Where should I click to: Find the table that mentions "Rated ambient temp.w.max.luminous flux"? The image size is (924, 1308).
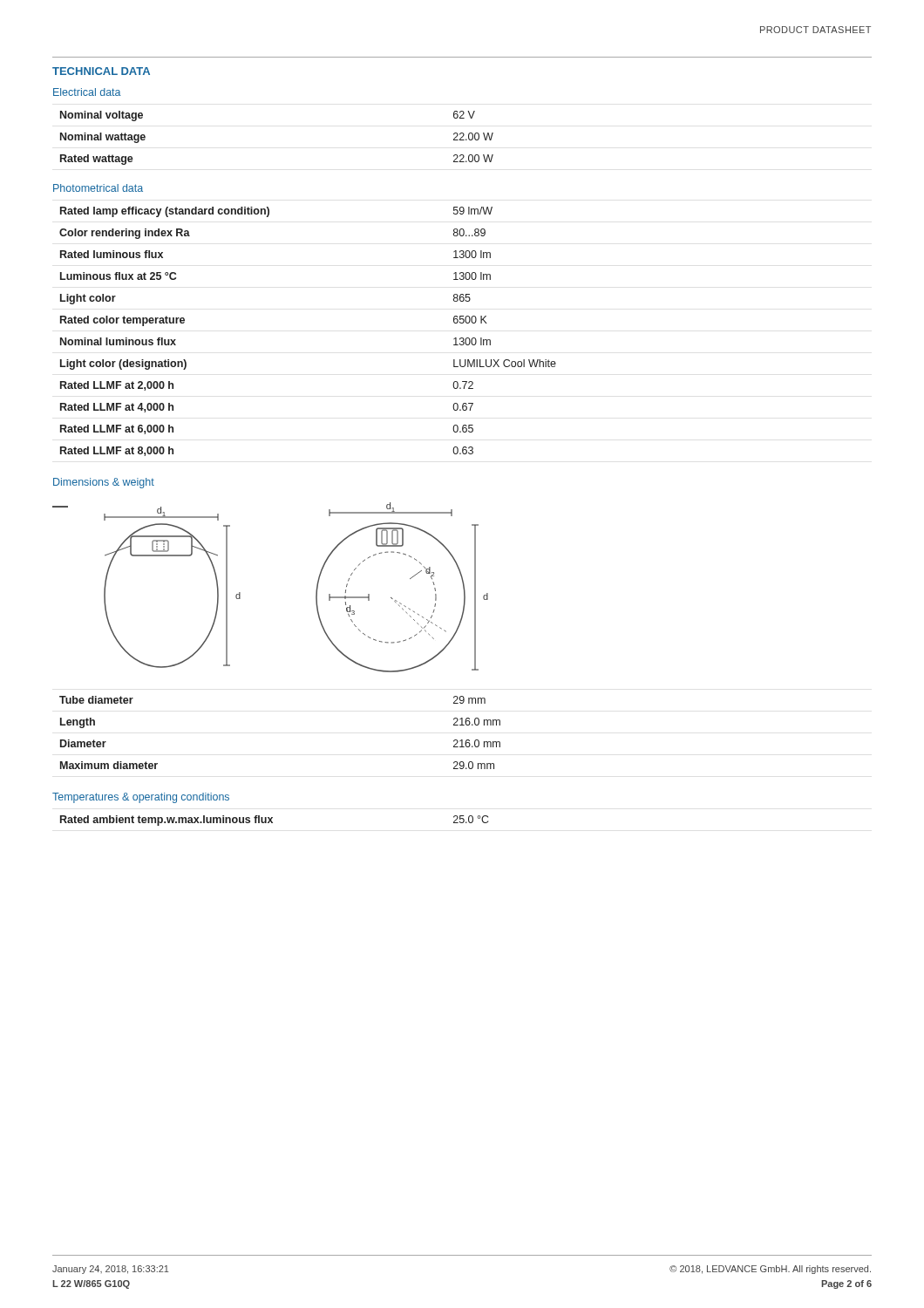pos(462,820)
